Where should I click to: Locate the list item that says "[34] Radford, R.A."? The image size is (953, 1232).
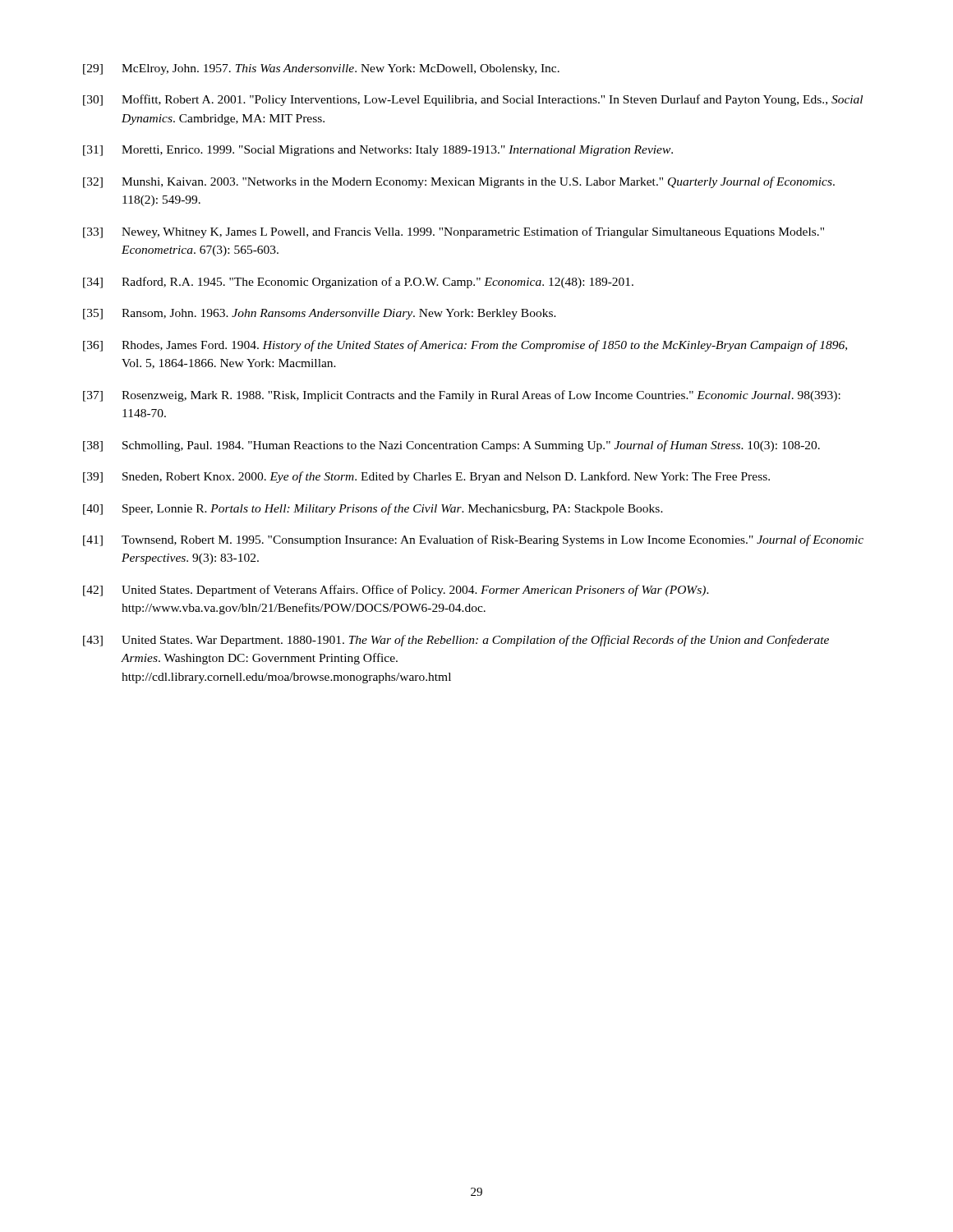coord(476,282)
